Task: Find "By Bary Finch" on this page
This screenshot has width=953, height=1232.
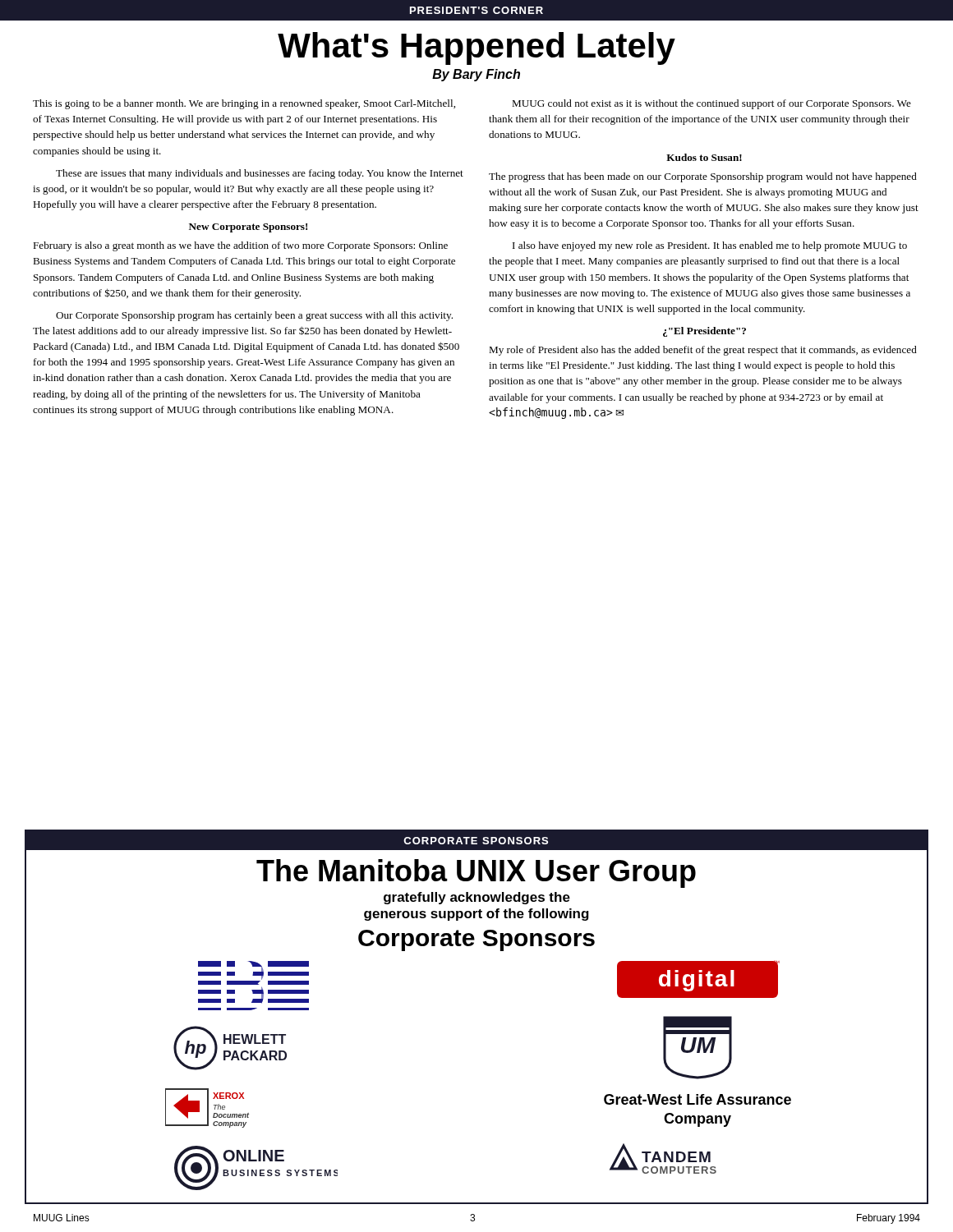Action: (x=476, y=74)
